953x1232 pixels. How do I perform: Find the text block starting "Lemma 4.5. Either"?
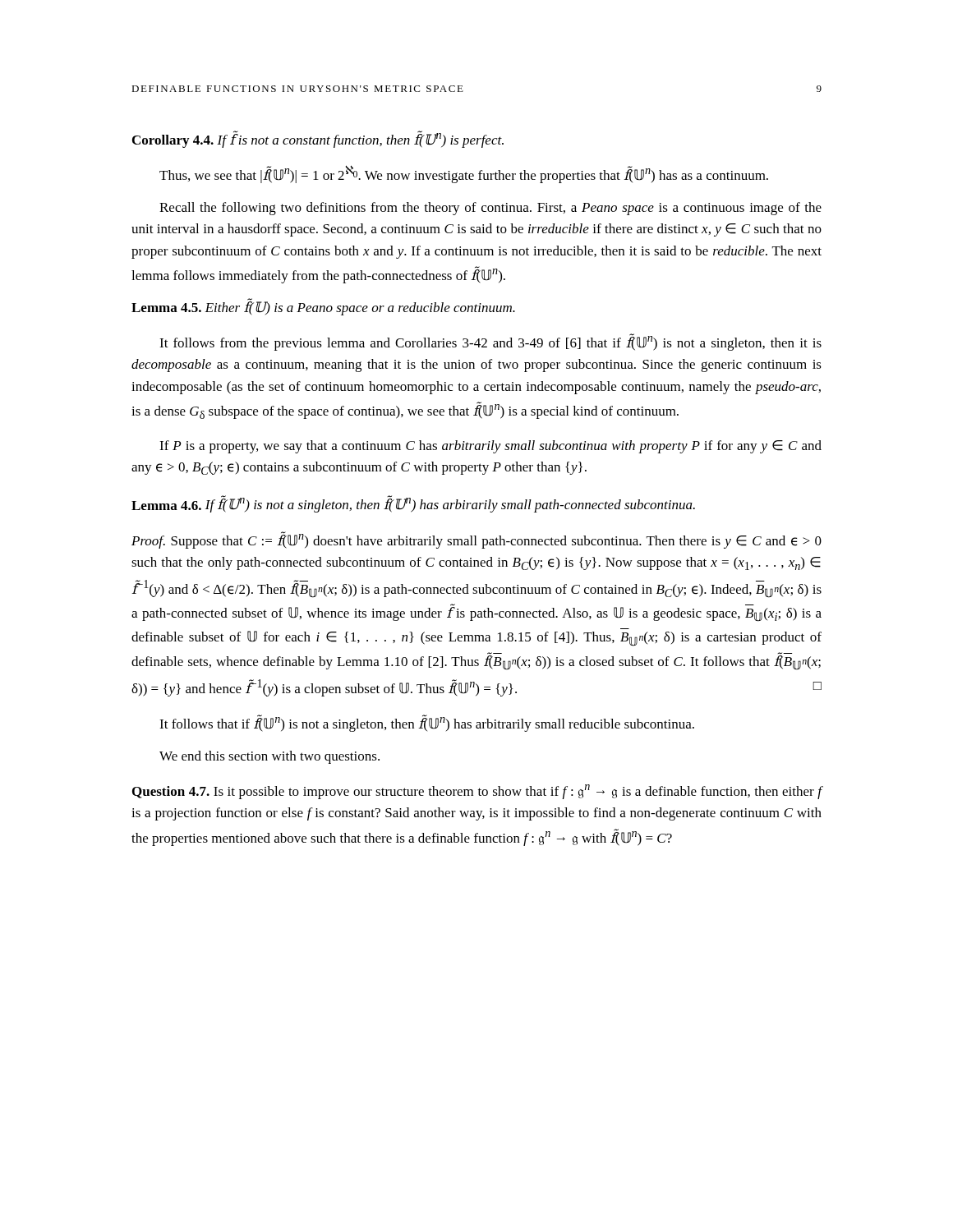click(476, 308)
